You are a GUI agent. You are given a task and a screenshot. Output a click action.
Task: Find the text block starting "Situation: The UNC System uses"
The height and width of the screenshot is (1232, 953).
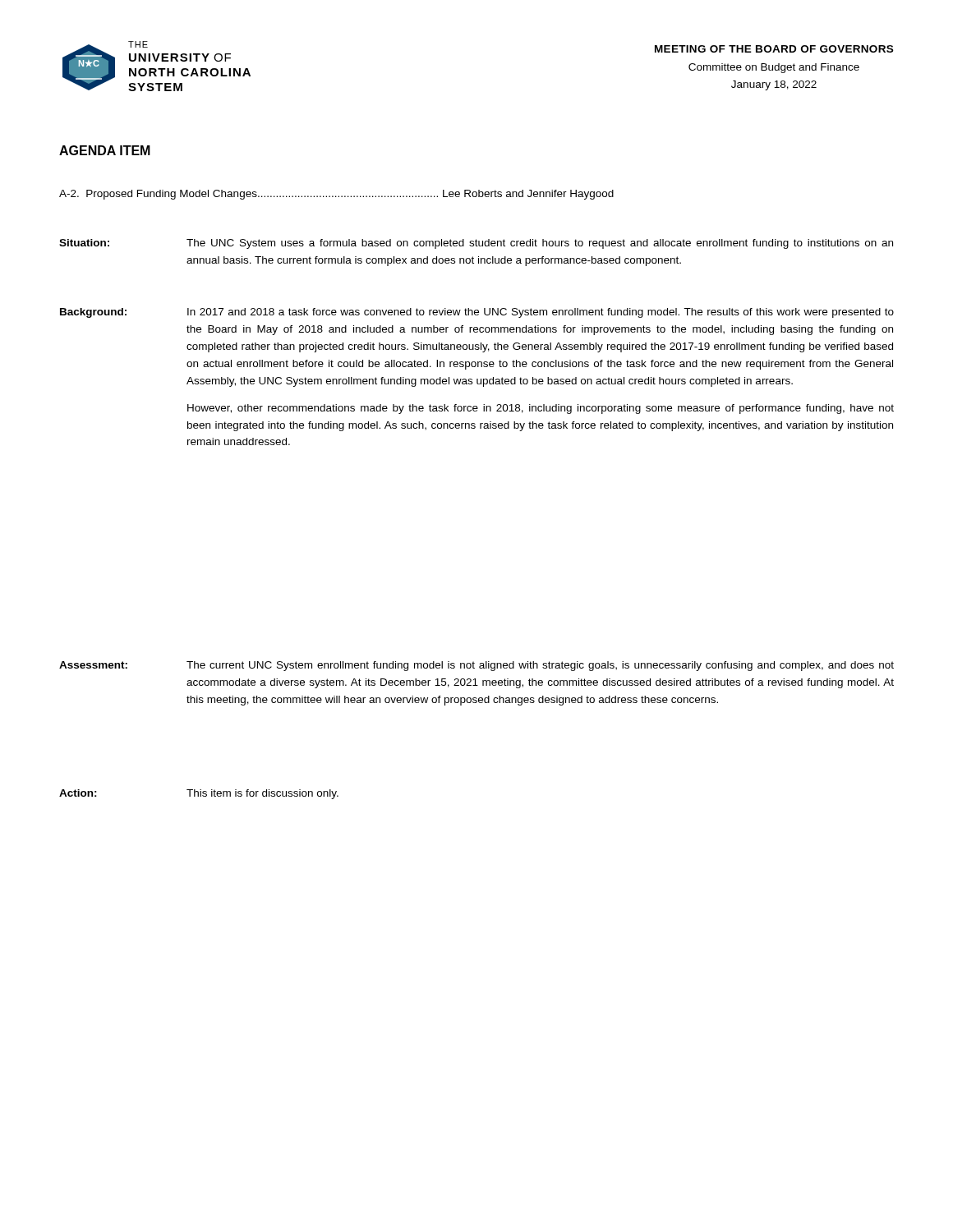point(476,252)
